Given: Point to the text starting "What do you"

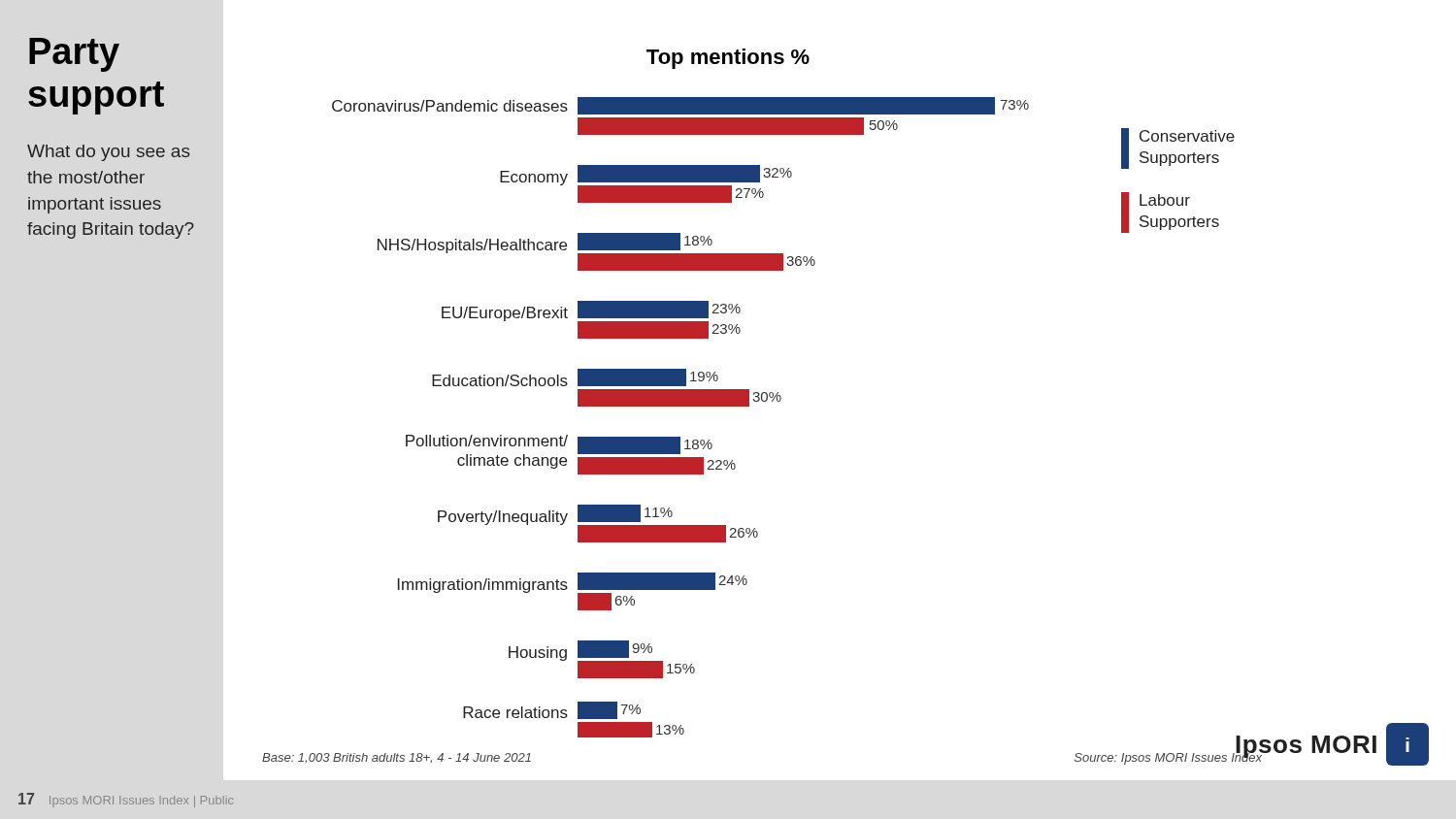Looking at the screenshot, I should (111, 190).
